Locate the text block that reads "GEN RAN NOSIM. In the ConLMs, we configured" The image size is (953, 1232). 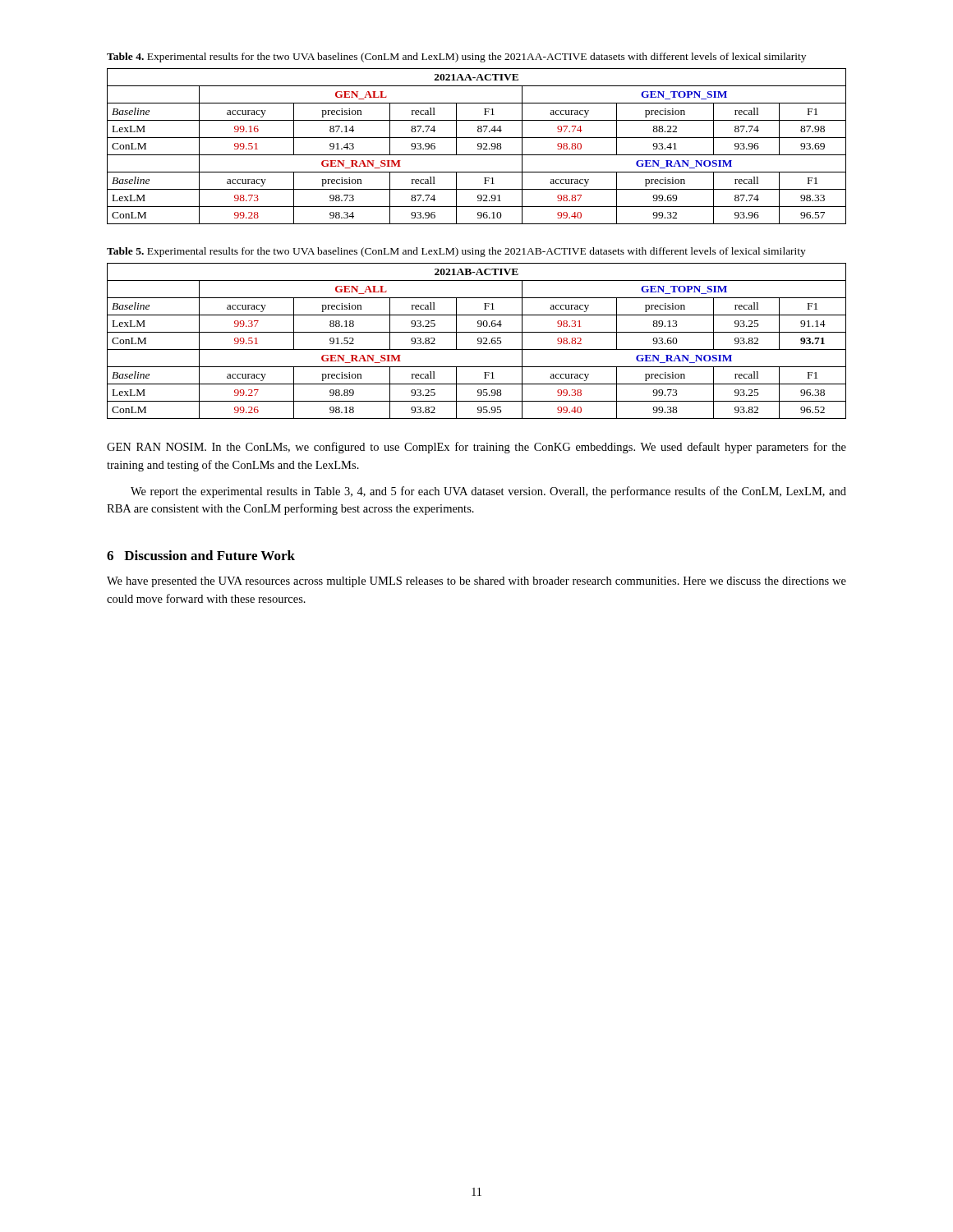point(476,456)
